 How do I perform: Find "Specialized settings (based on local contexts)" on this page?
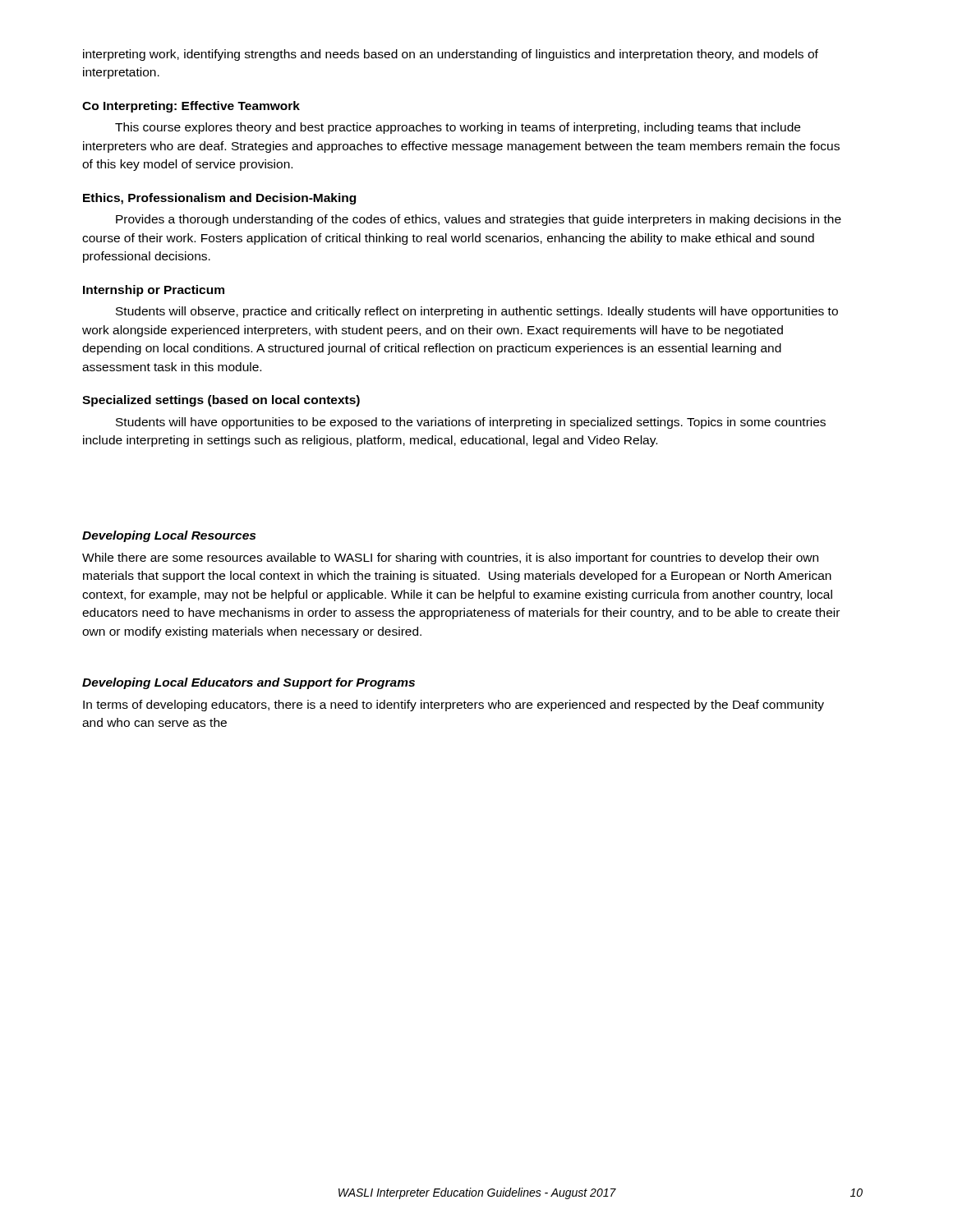tap(221, 401)
